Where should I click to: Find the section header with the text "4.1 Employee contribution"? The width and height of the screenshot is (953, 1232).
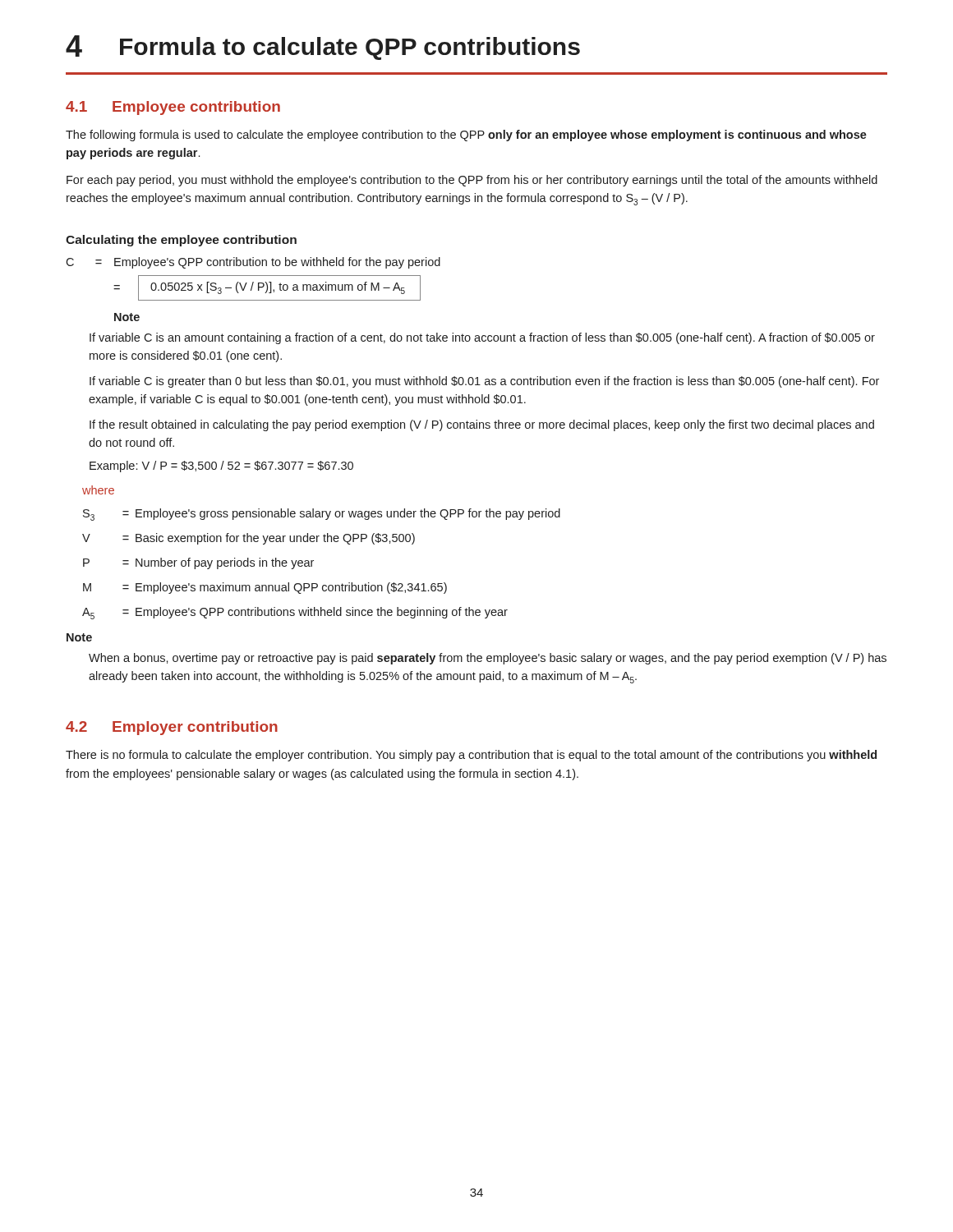(173, 107)
